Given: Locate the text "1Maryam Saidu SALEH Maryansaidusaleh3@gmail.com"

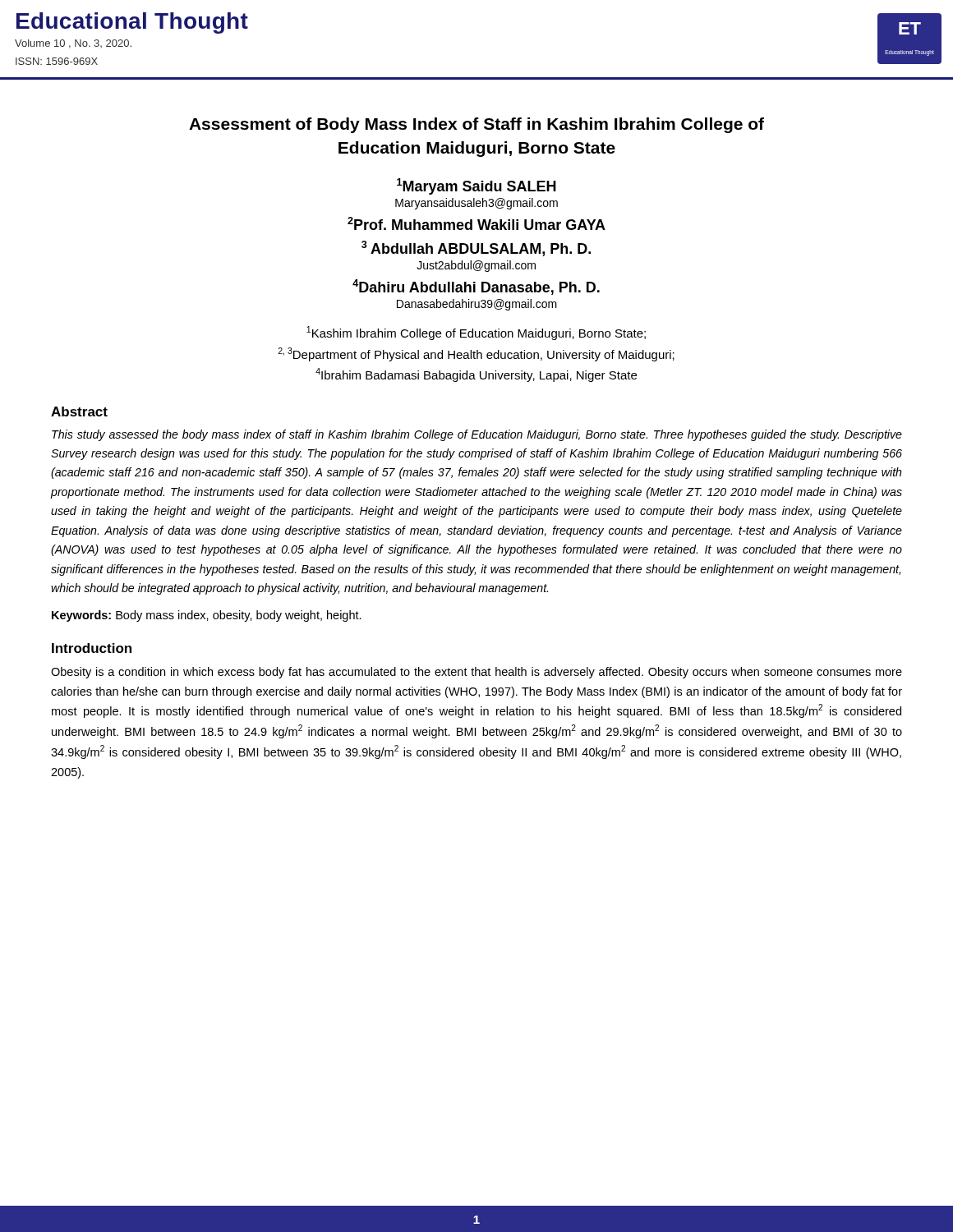Looking at the screenshot, I should [476, 193].
